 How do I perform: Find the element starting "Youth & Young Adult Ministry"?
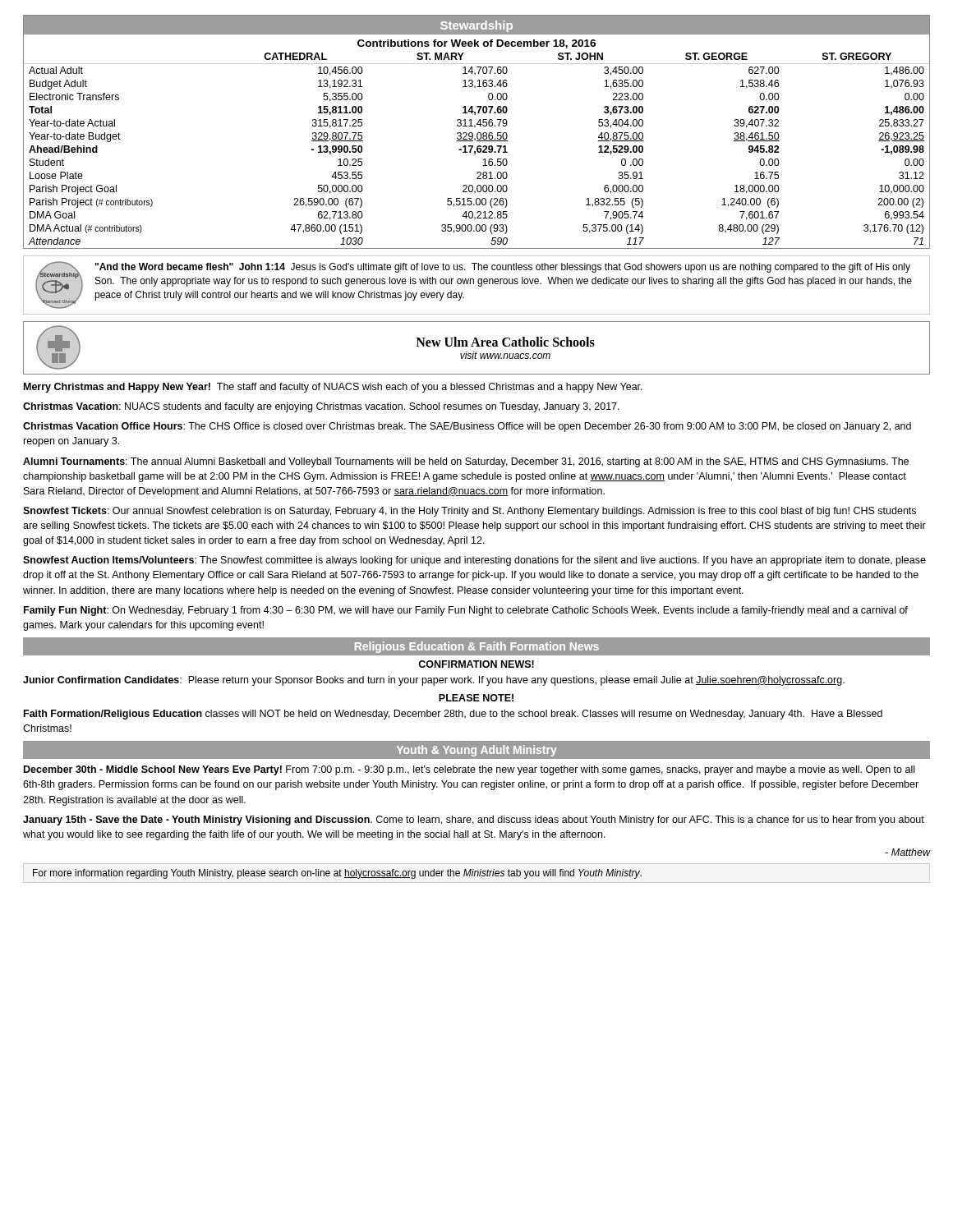click(x=476, y=750)
